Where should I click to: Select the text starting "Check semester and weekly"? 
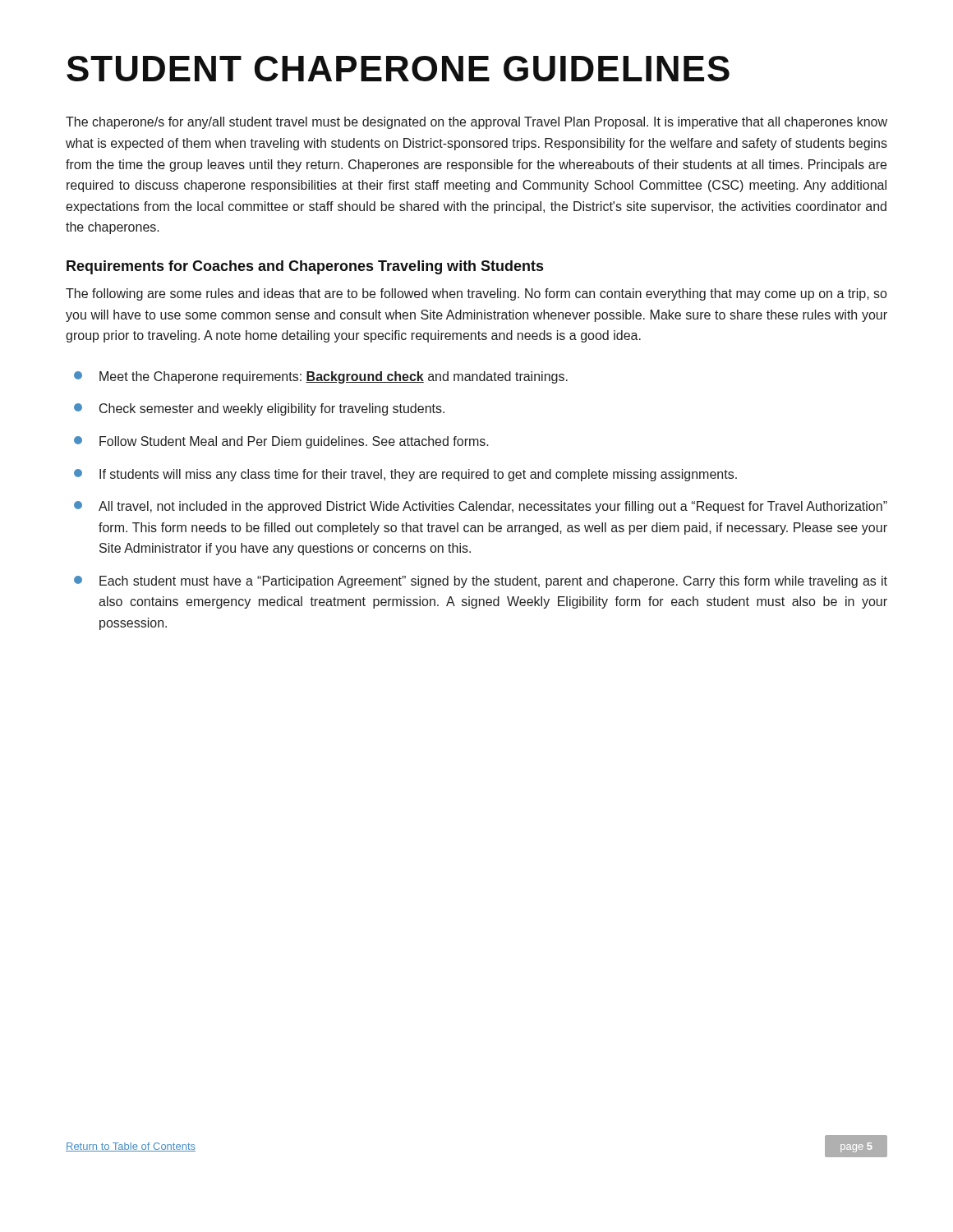point(259,409)
